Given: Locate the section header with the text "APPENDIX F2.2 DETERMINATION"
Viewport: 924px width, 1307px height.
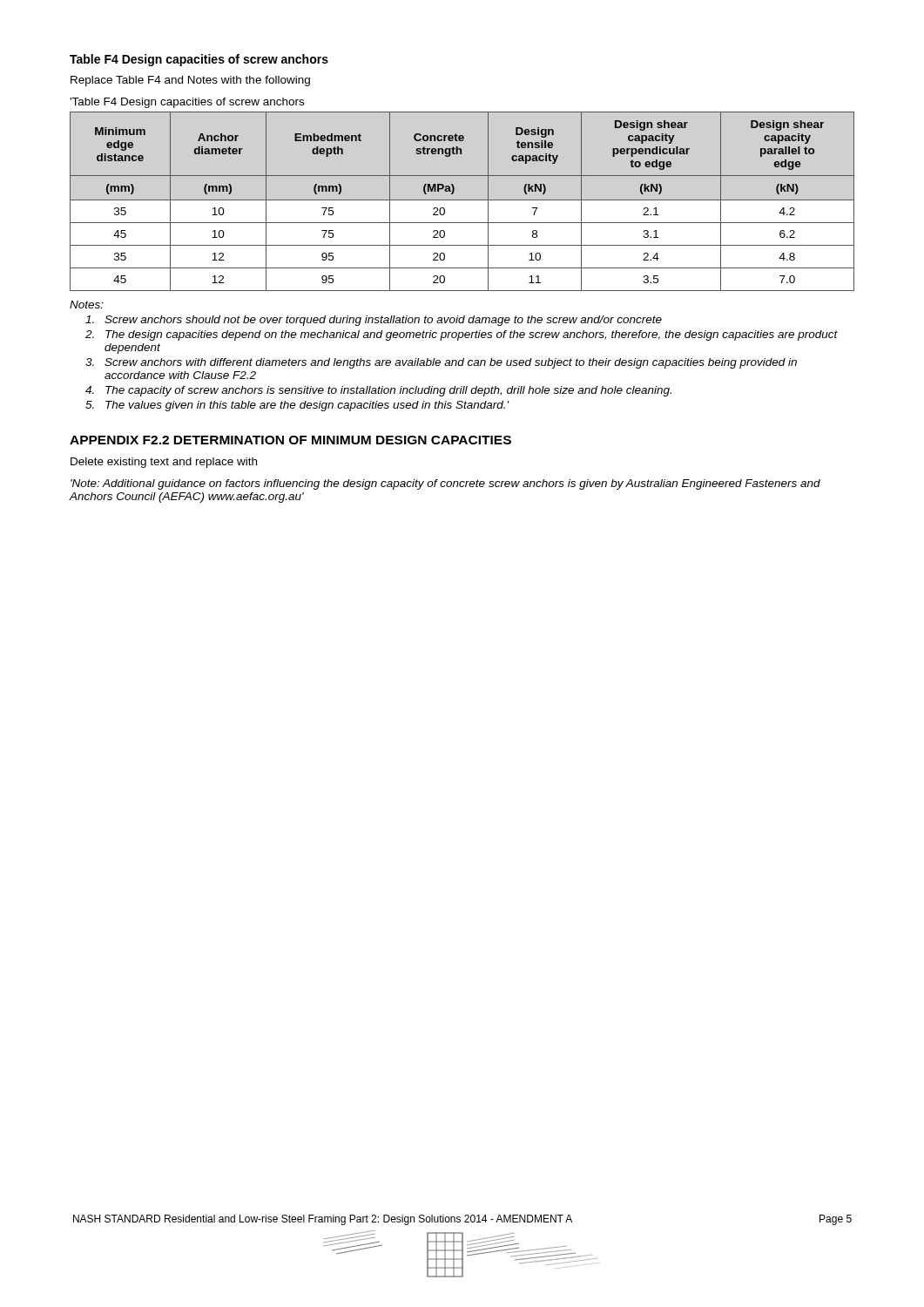Looking at the screenshot, I should tap(291, 440).
